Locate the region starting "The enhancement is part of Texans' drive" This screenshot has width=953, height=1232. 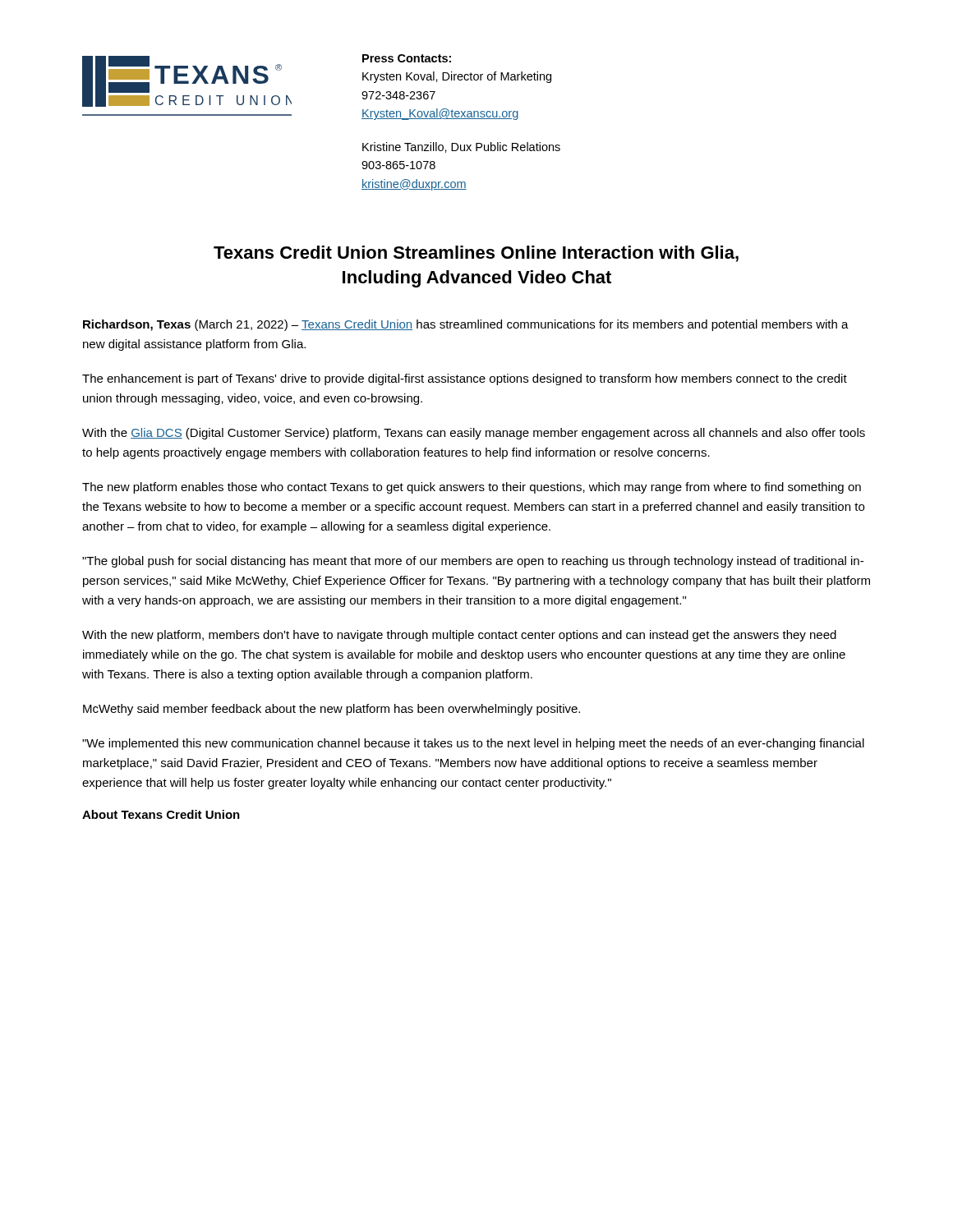(464, 388)
